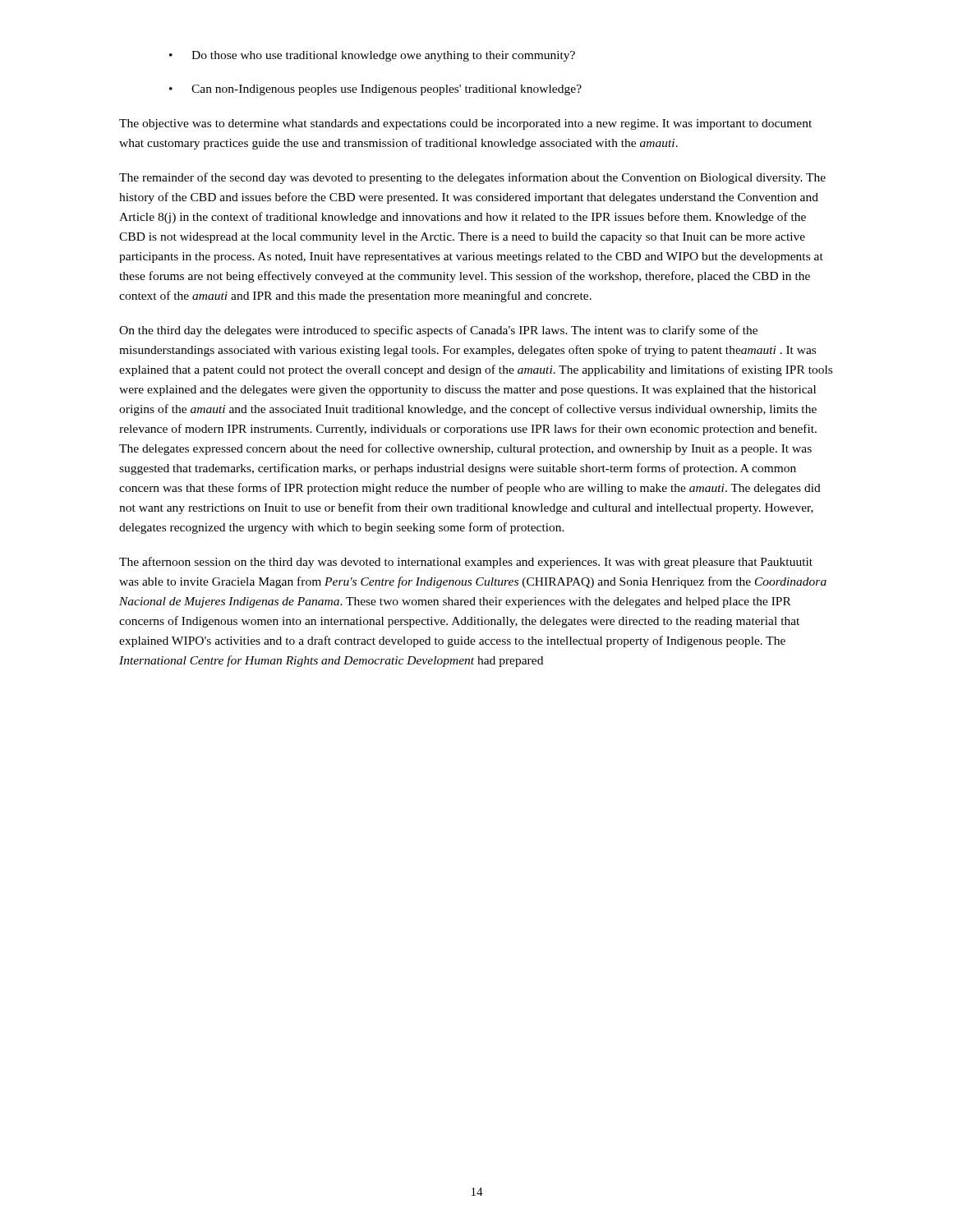Click on the passage starting "On the third"
953x1232 pixels.
(x=476, y=428)
